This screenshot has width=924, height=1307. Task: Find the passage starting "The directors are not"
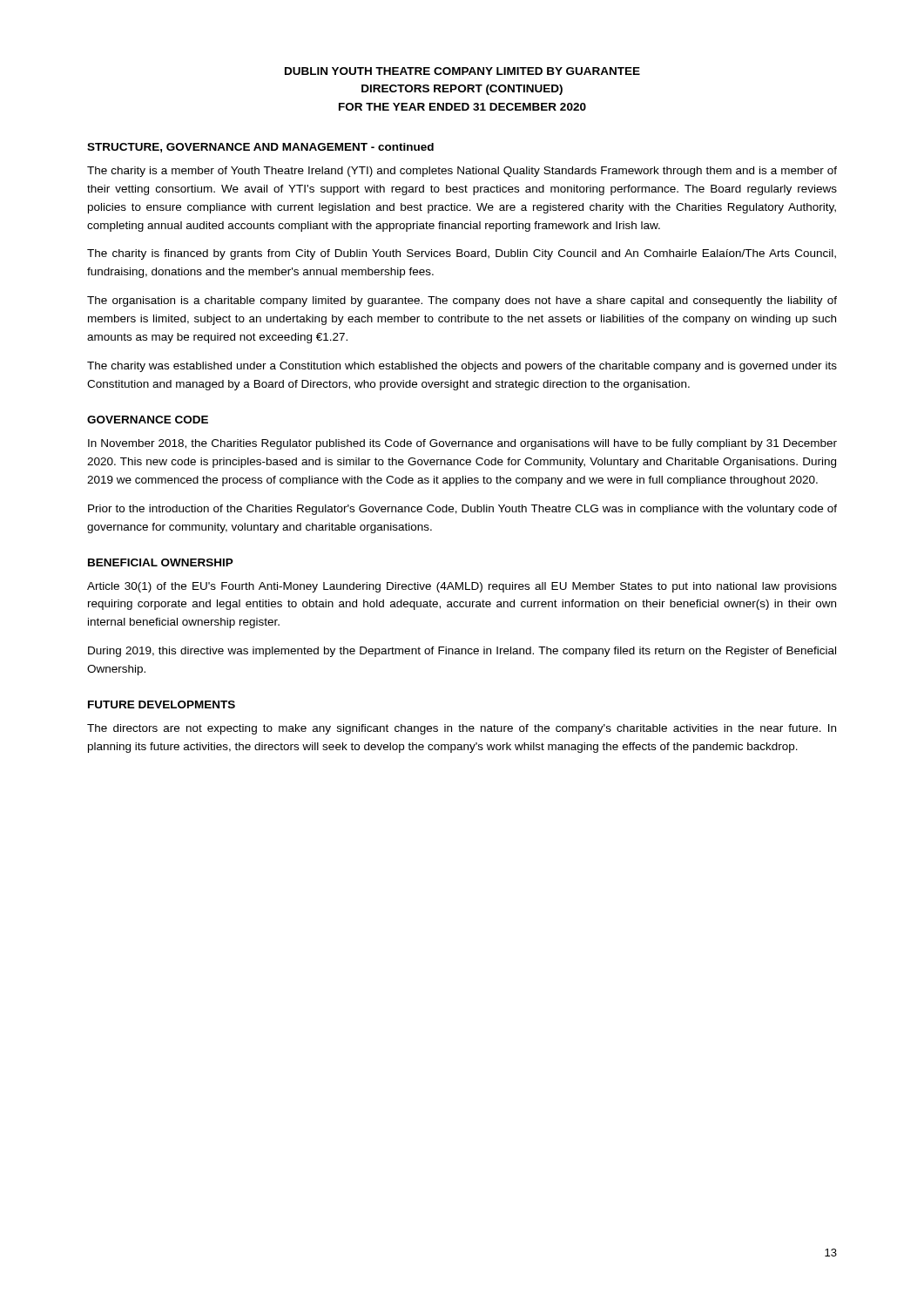(x=462, y=737)
